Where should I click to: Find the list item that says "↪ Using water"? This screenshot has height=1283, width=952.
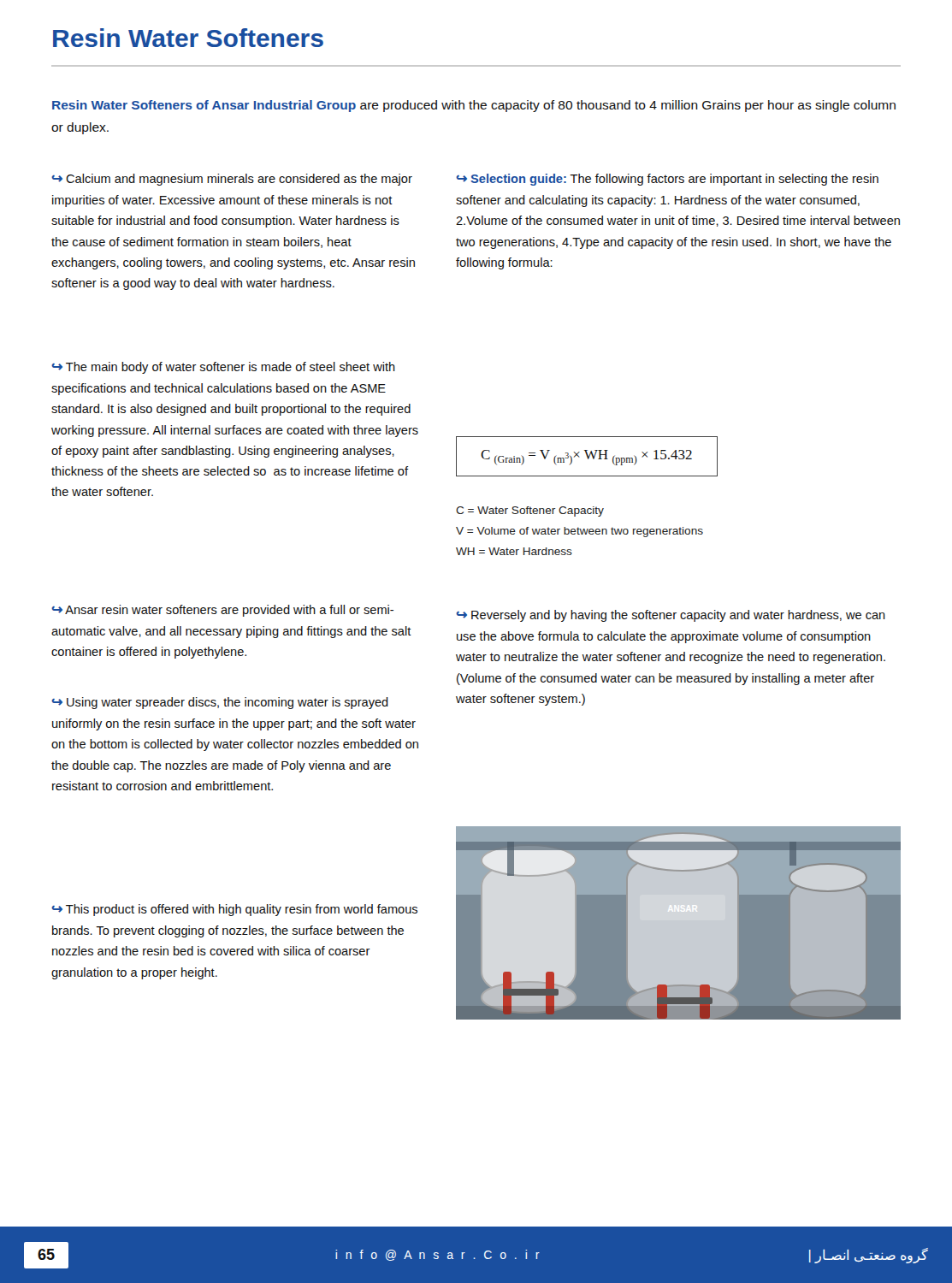[x=235, y=744]
